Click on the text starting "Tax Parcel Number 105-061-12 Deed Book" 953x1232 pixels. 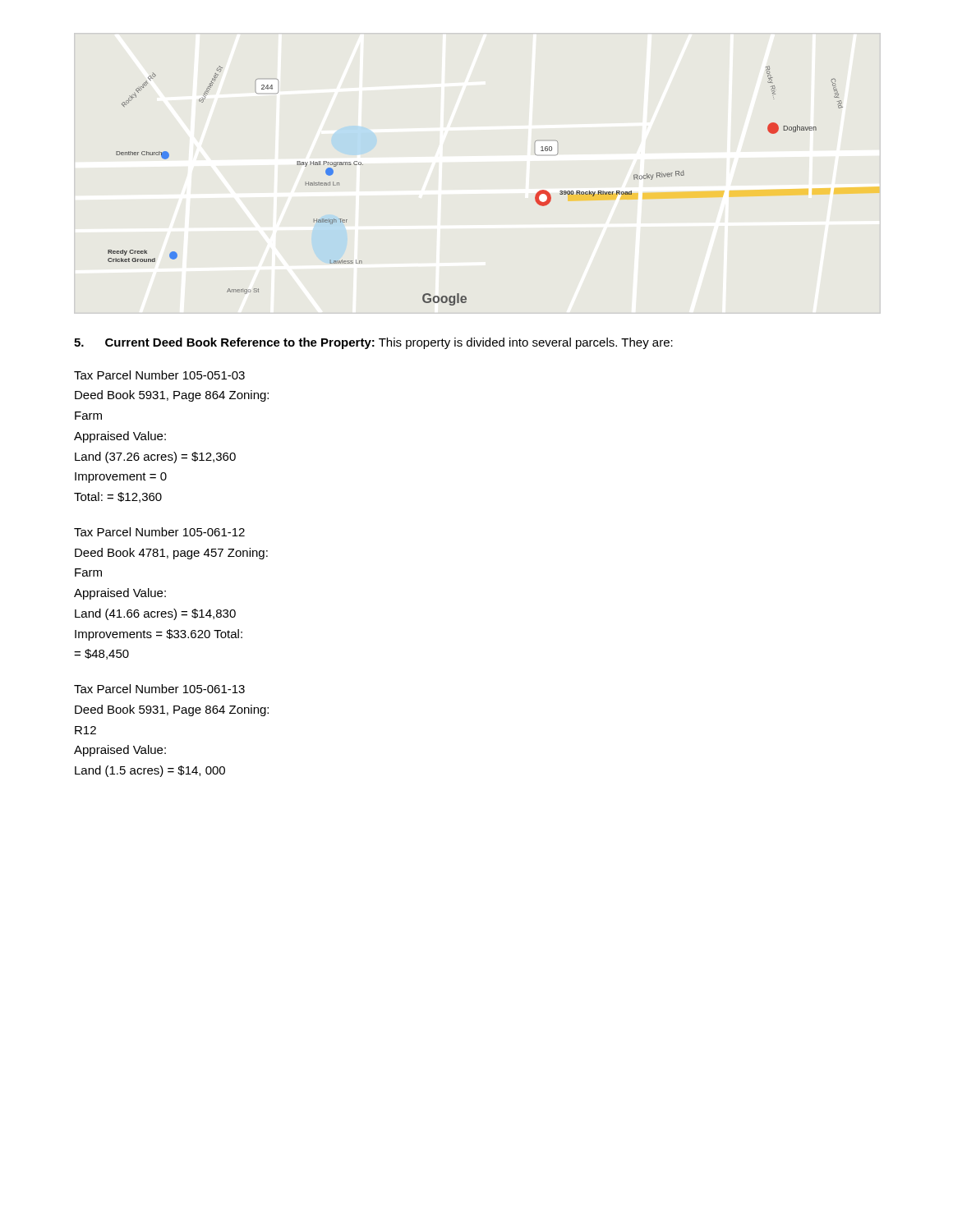[171, 593]
